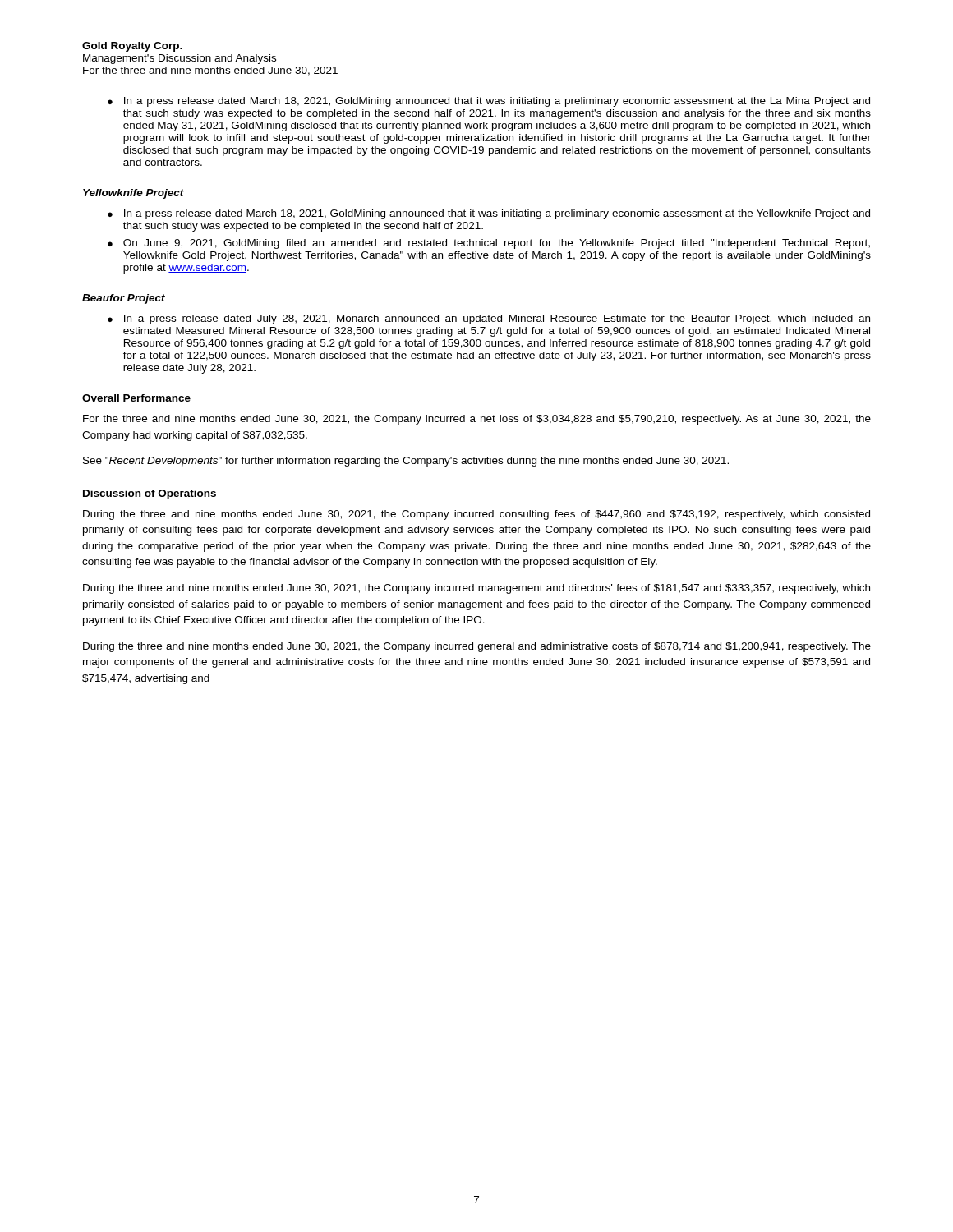Locate the block of text that opens with "In a press release dated July"
This screenshot has width=953, height=1232.
tap(497, 343)
